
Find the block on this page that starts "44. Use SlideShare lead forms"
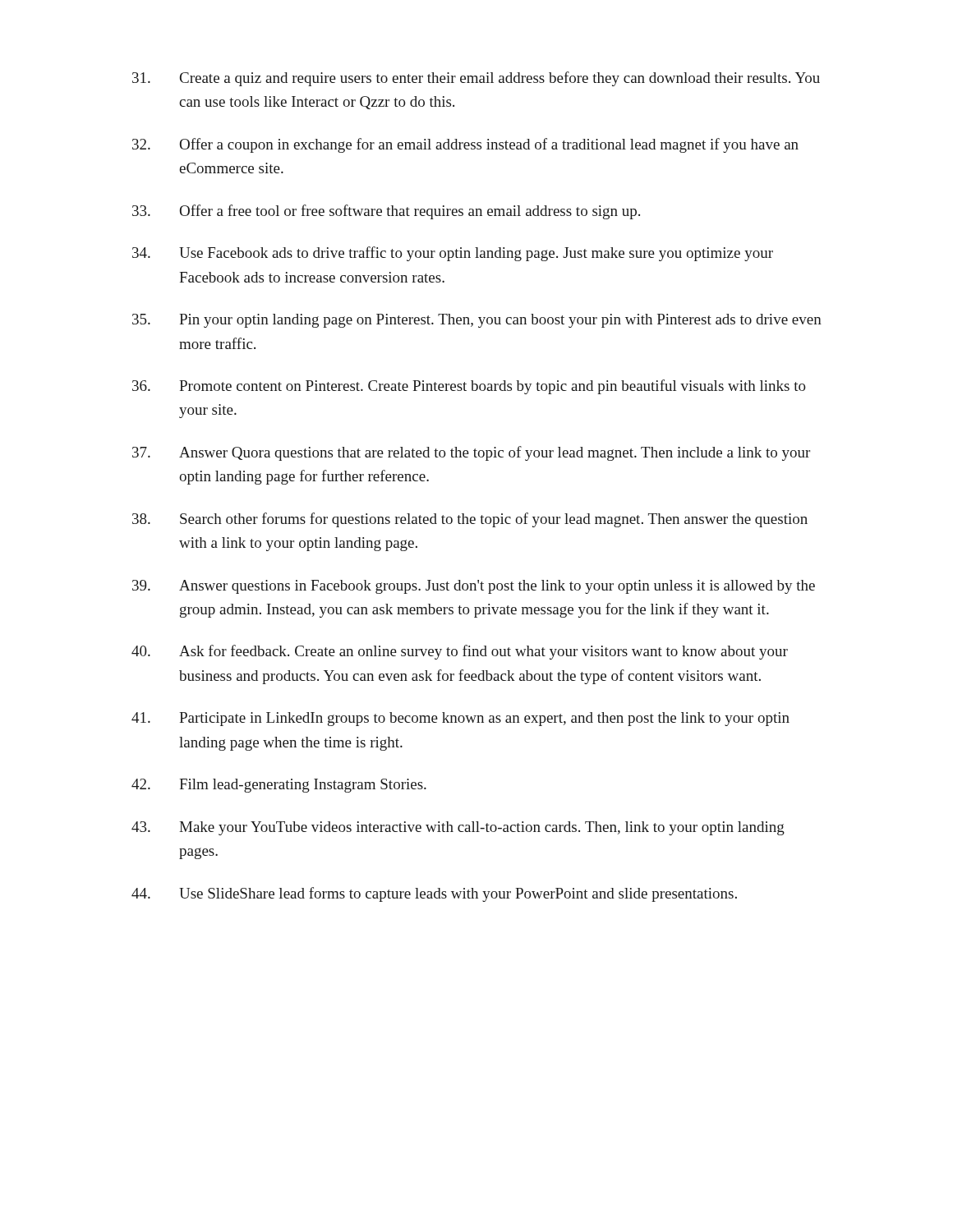476,893
